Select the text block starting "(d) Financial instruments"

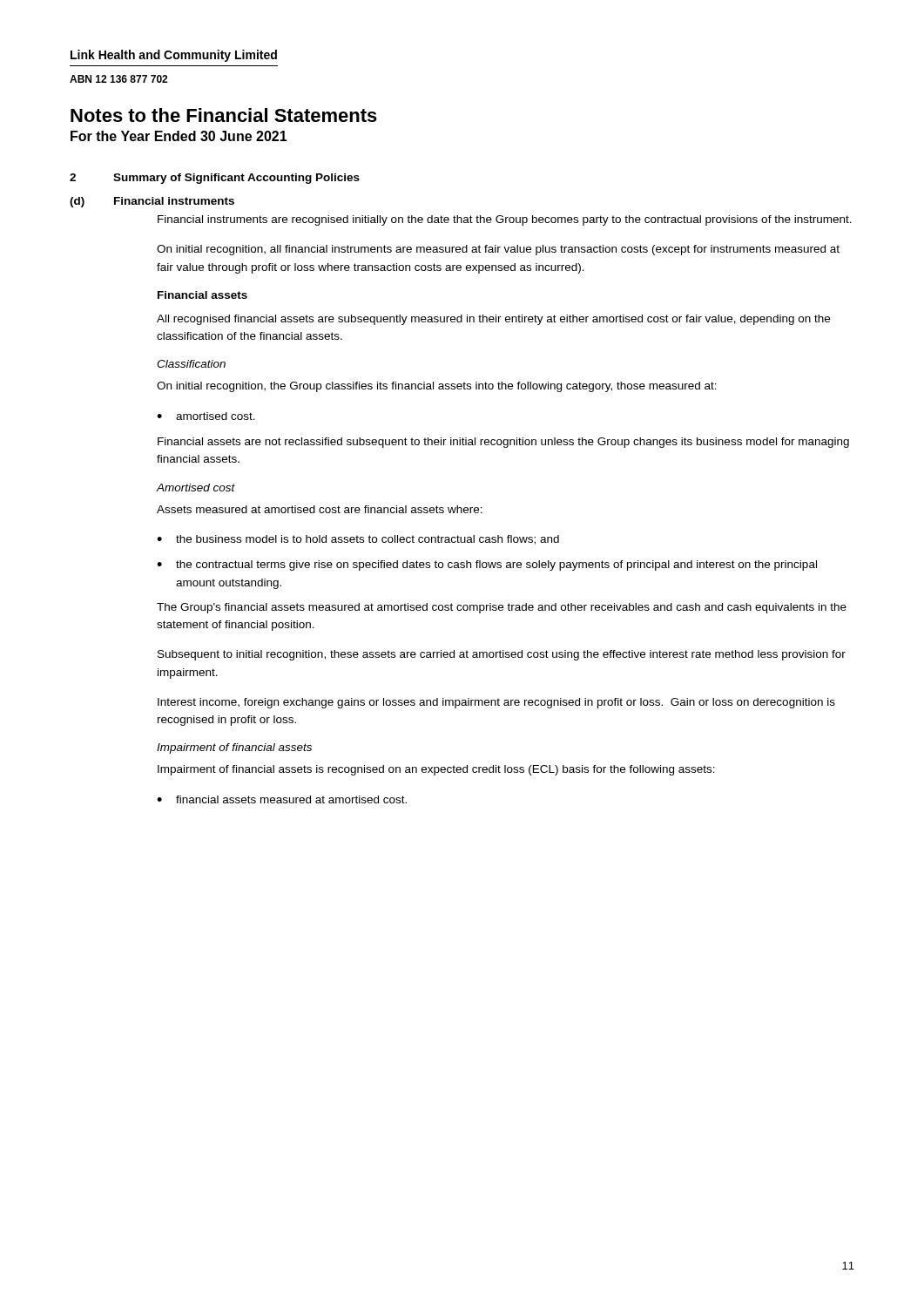[152, 202]
